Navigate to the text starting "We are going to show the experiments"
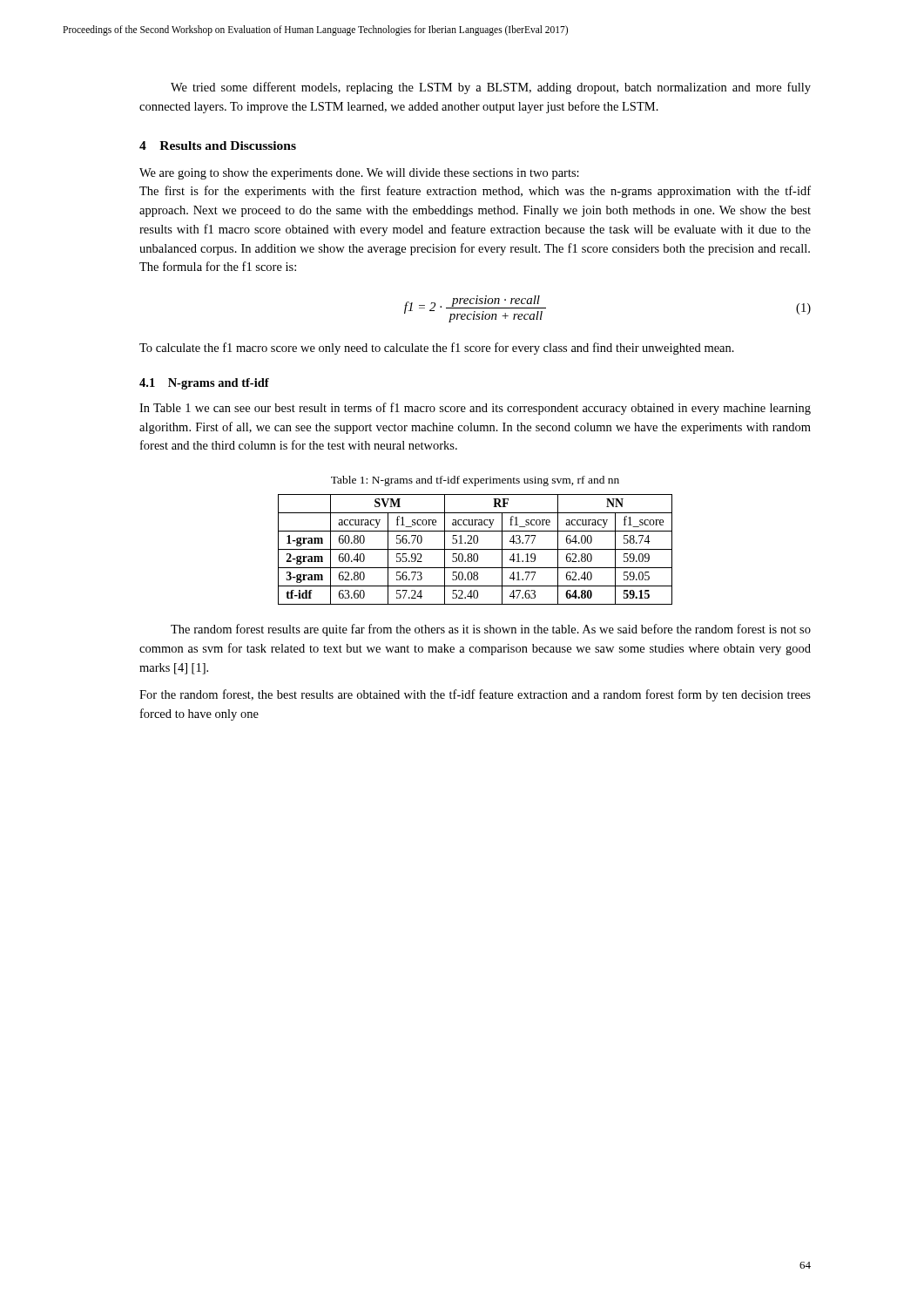 (x=475, y=219)
